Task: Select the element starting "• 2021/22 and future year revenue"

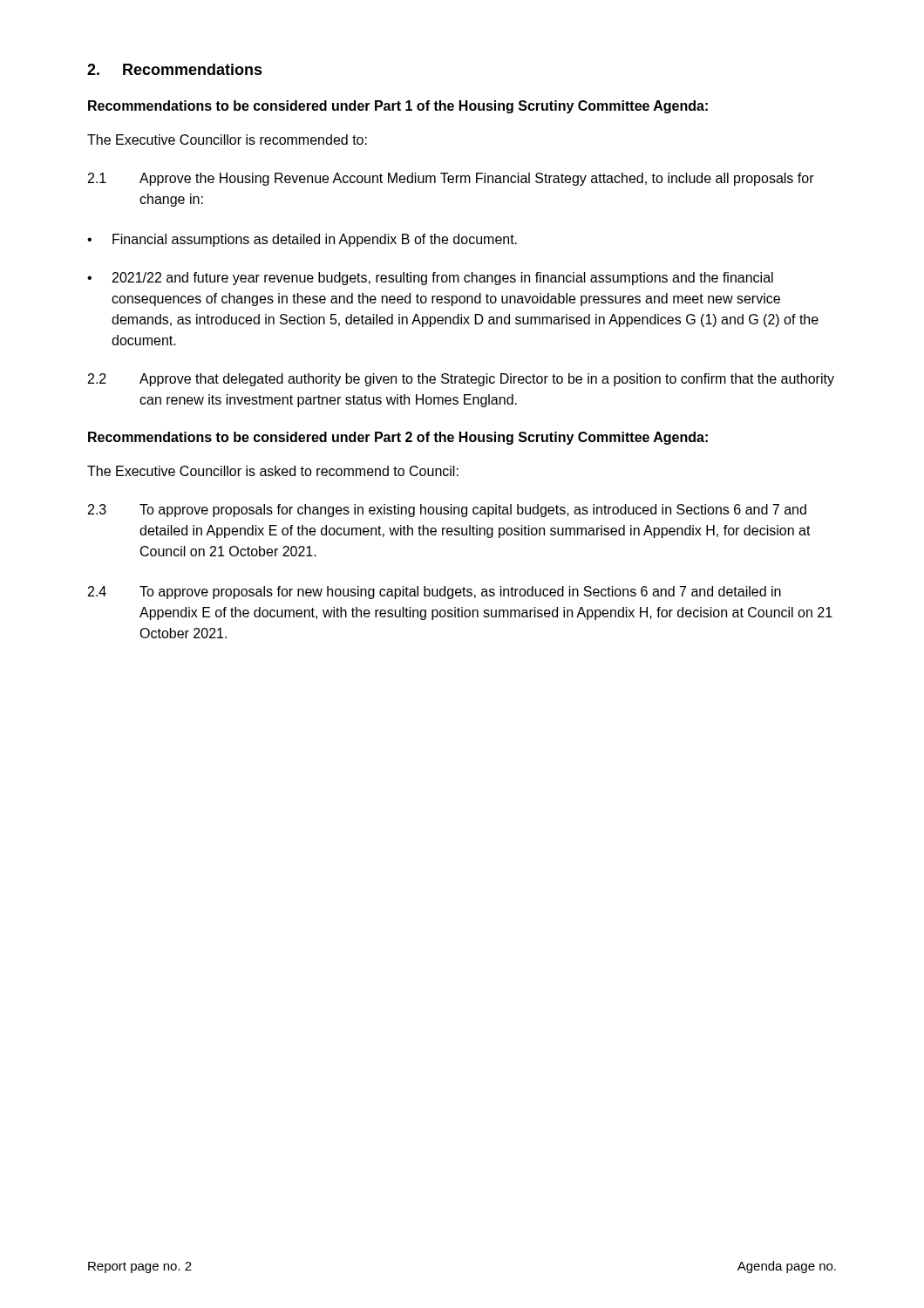Action: (462, 310)
